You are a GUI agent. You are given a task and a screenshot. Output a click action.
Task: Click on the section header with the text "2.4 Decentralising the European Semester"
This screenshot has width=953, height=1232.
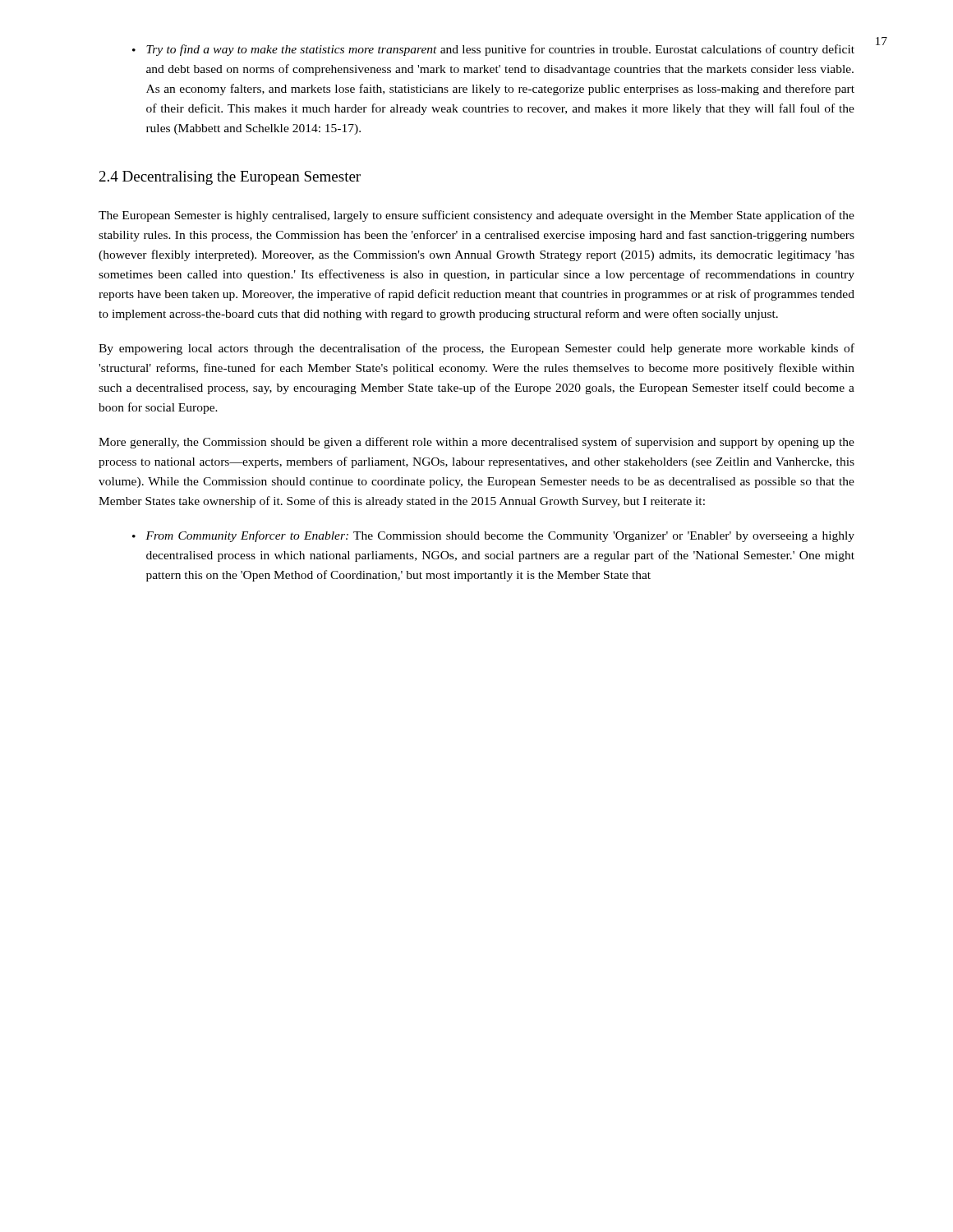[230, 176]
